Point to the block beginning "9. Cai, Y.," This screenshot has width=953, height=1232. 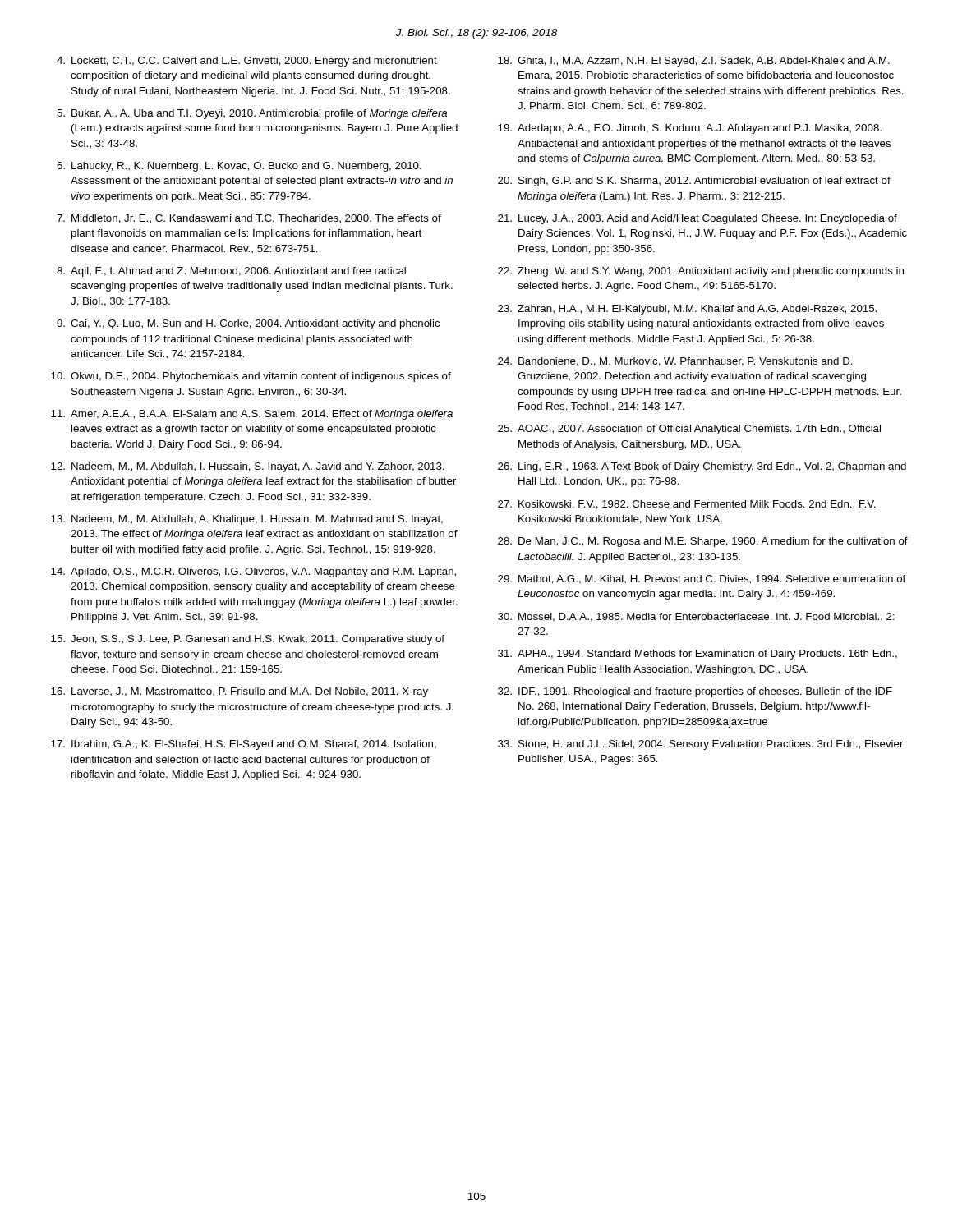253,339
